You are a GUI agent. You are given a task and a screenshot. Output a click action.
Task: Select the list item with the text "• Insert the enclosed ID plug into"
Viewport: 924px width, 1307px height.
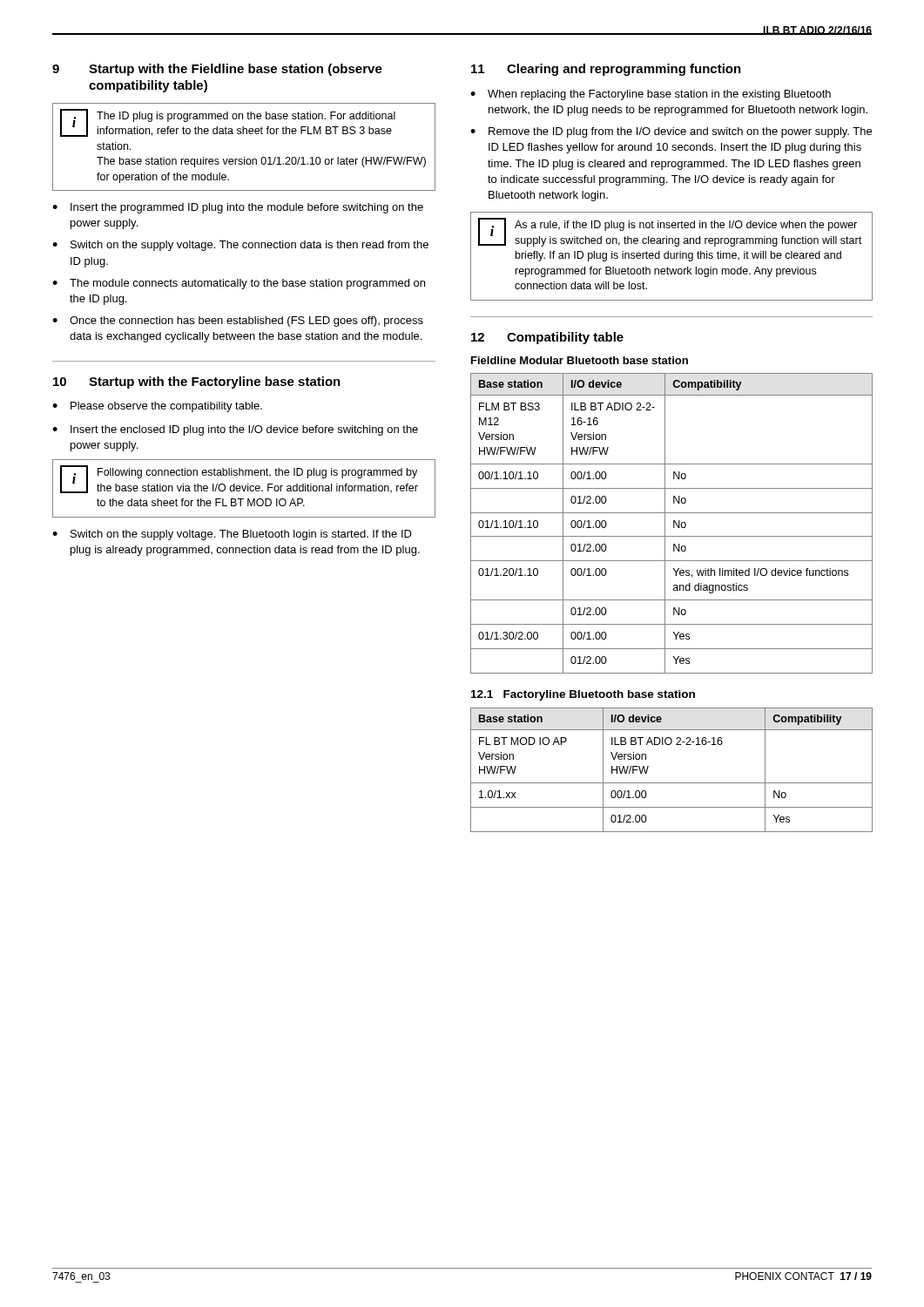(x=244, y=438)
